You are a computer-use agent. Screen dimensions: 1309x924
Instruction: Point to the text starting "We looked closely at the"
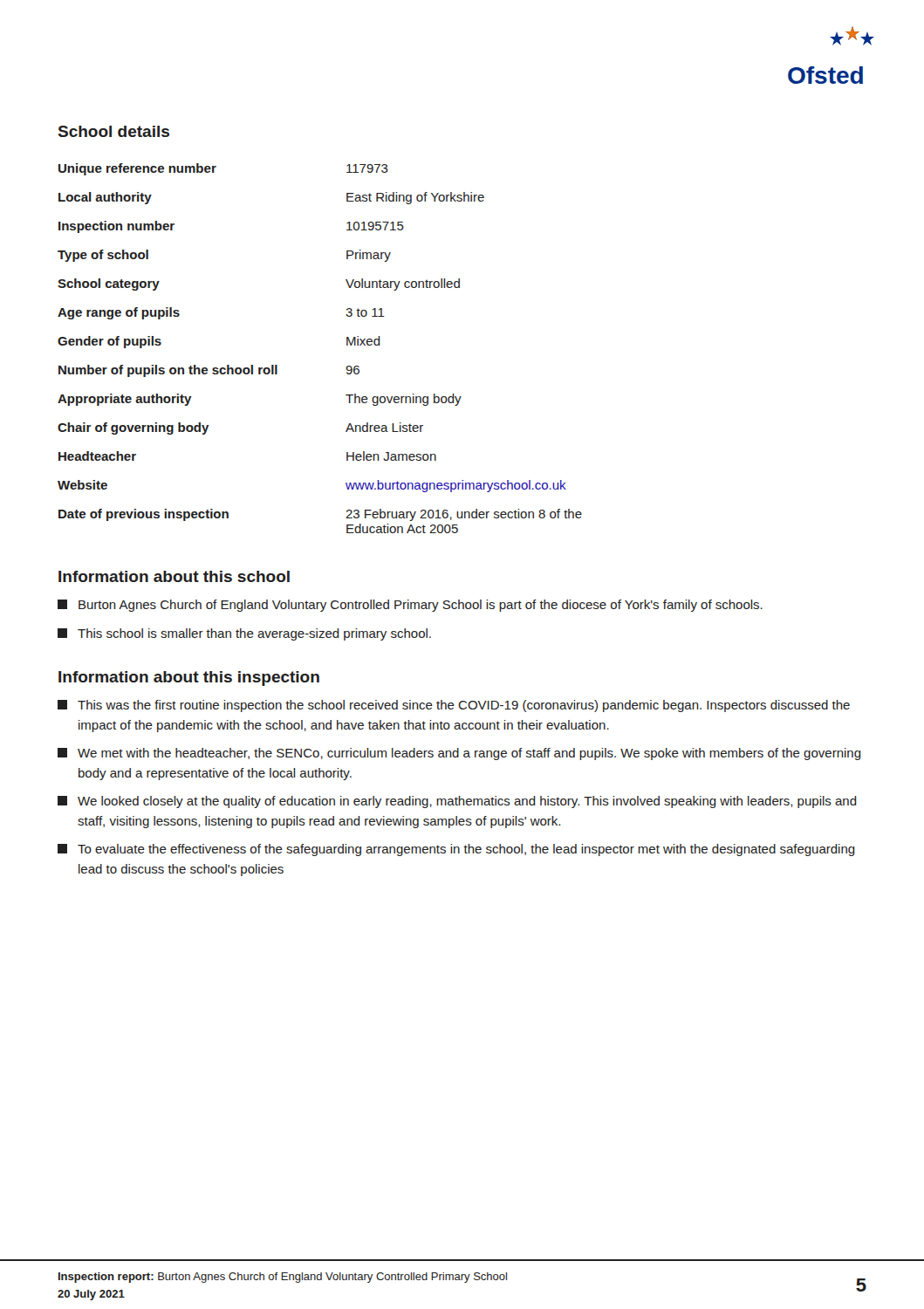(462, 811)
